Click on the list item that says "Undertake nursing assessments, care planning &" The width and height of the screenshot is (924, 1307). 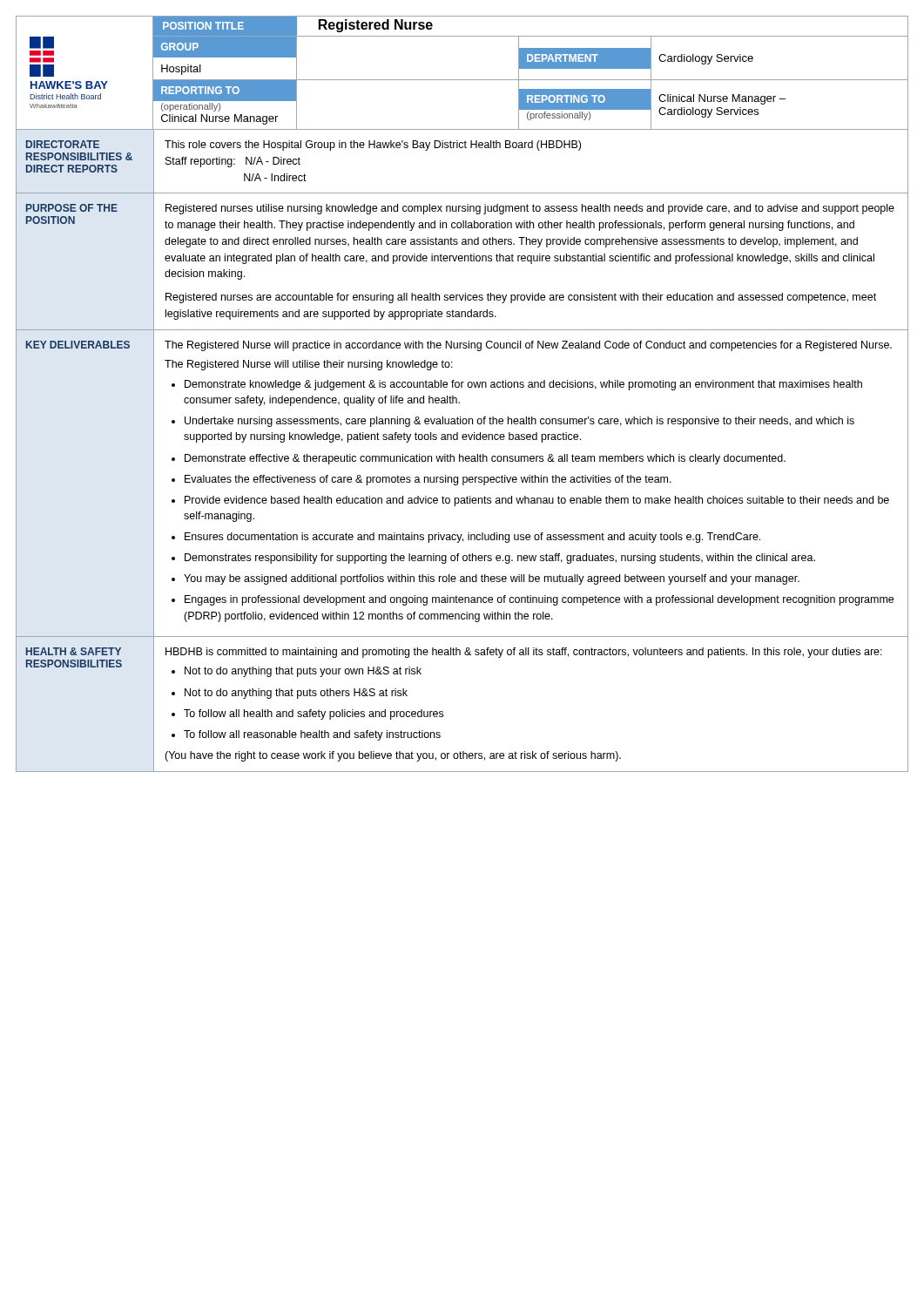(x=519, y=429)
